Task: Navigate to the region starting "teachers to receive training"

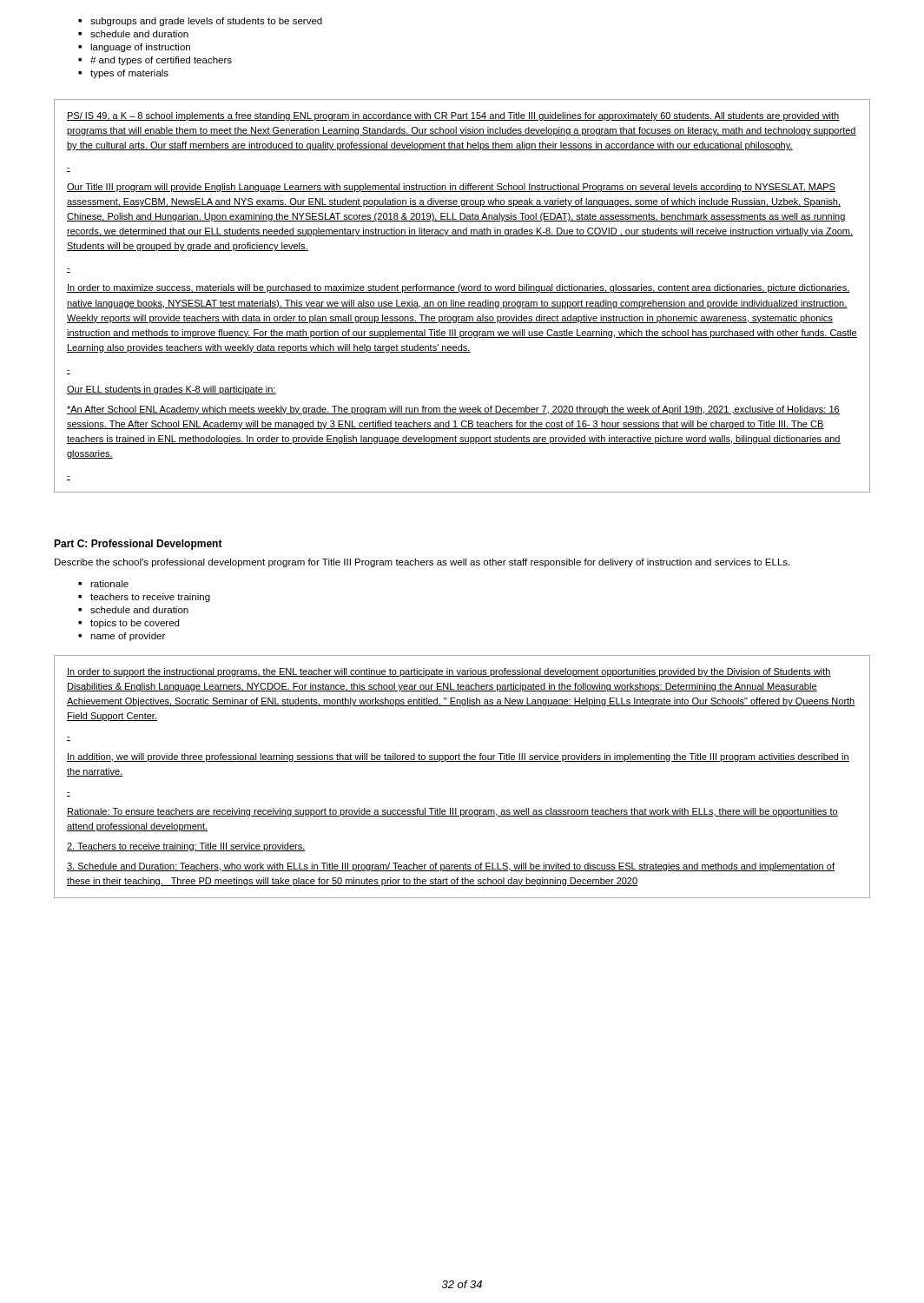Action: click(150, 597)
